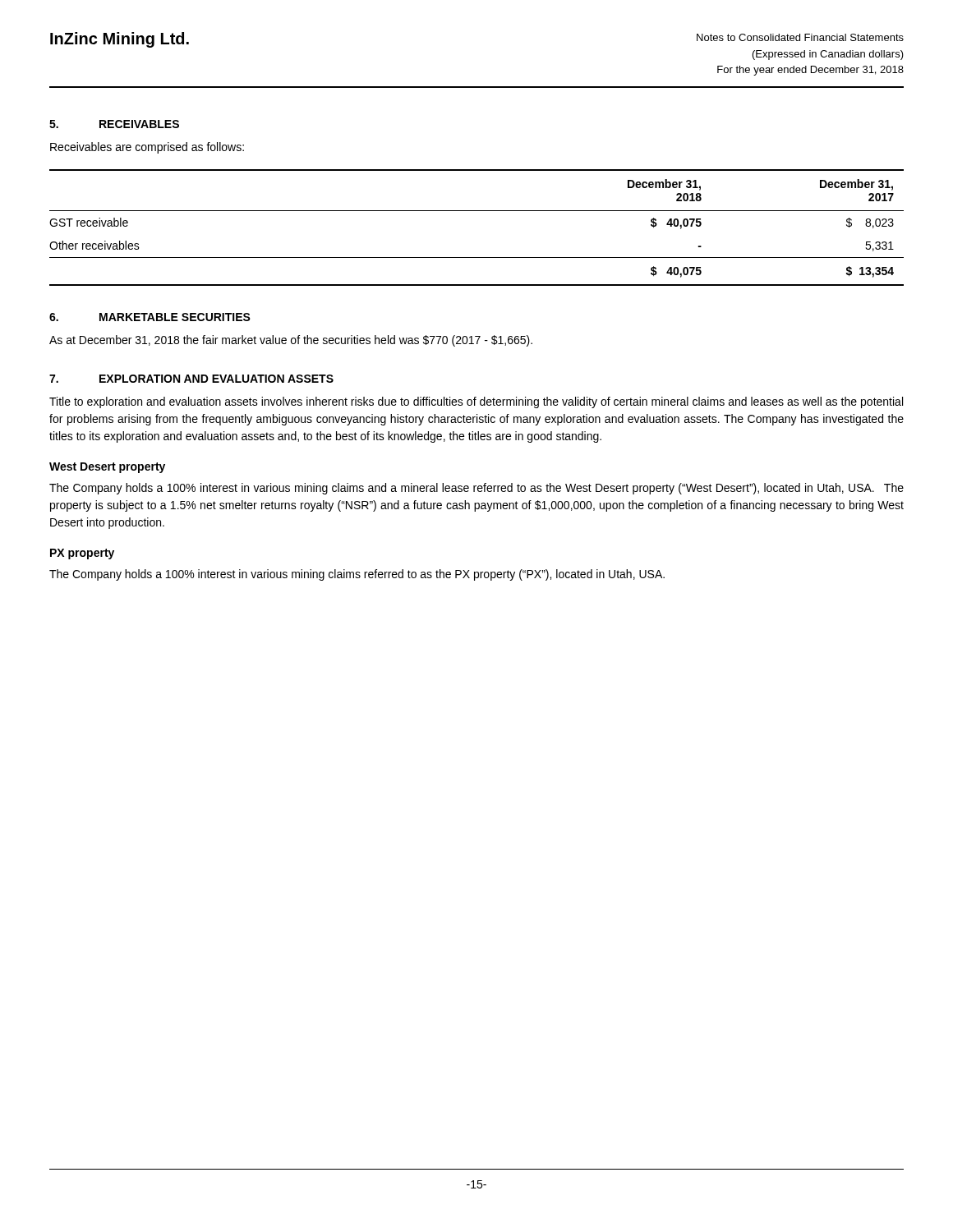Image resolution: width=953 pixels, height=1232 pixels.
Task: Click on the region starting "West Desert property"
Action: tap(107, 466)
